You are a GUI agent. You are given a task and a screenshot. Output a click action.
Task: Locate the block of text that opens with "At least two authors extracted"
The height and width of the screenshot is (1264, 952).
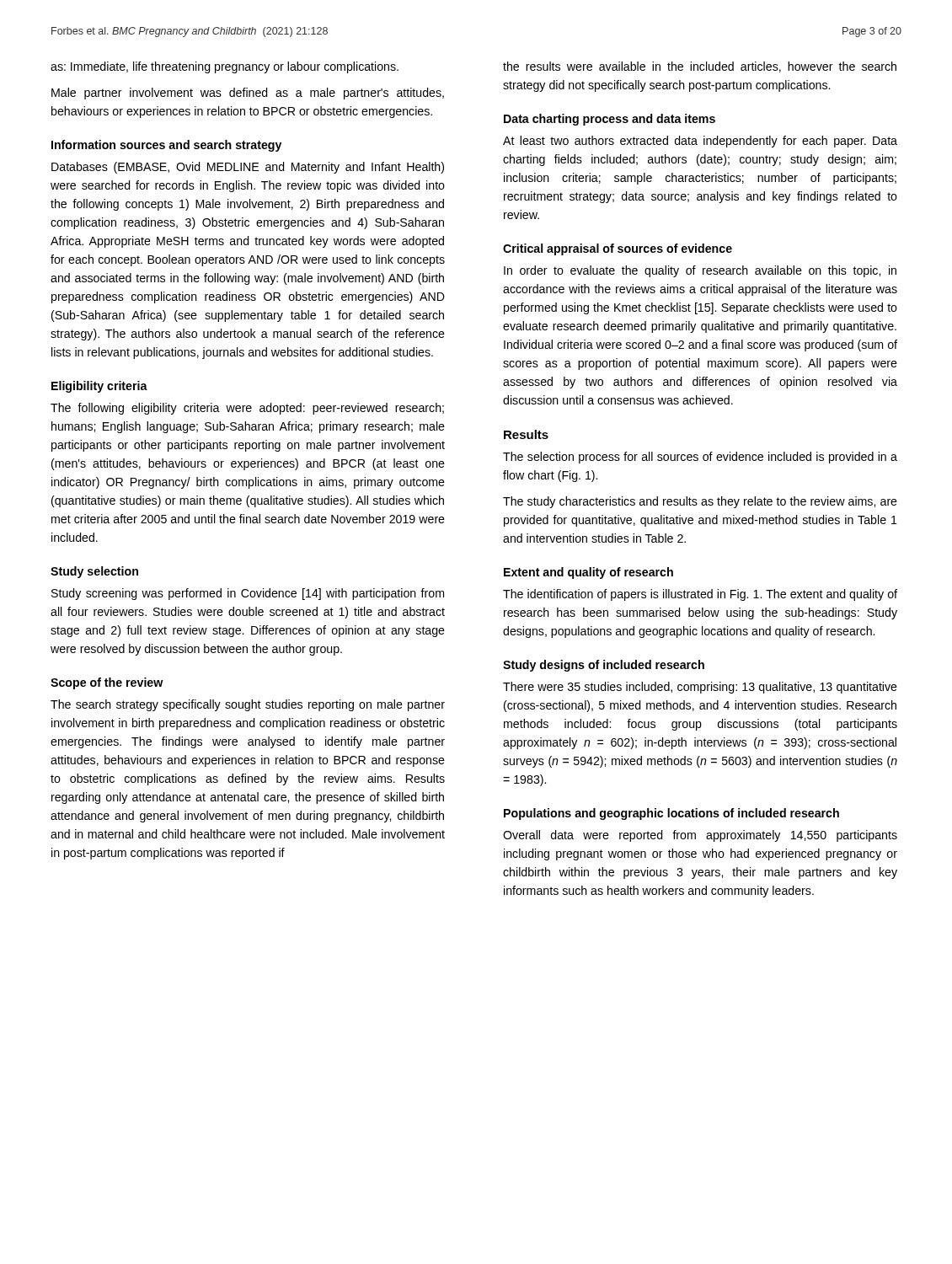click(x=700, y=178)
